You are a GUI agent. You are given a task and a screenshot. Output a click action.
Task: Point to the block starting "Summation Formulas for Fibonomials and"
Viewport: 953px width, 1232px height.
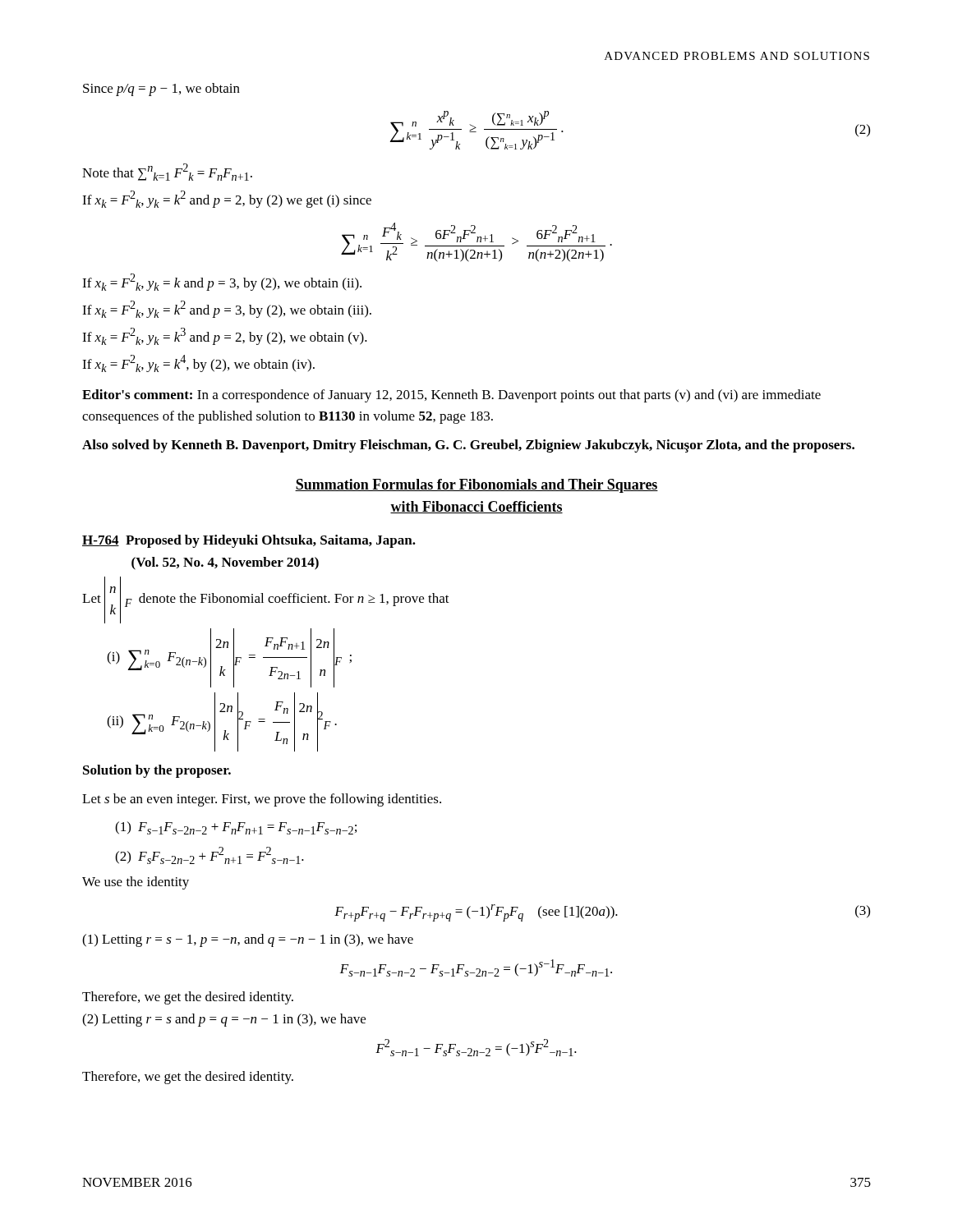(x=476, y=496)
